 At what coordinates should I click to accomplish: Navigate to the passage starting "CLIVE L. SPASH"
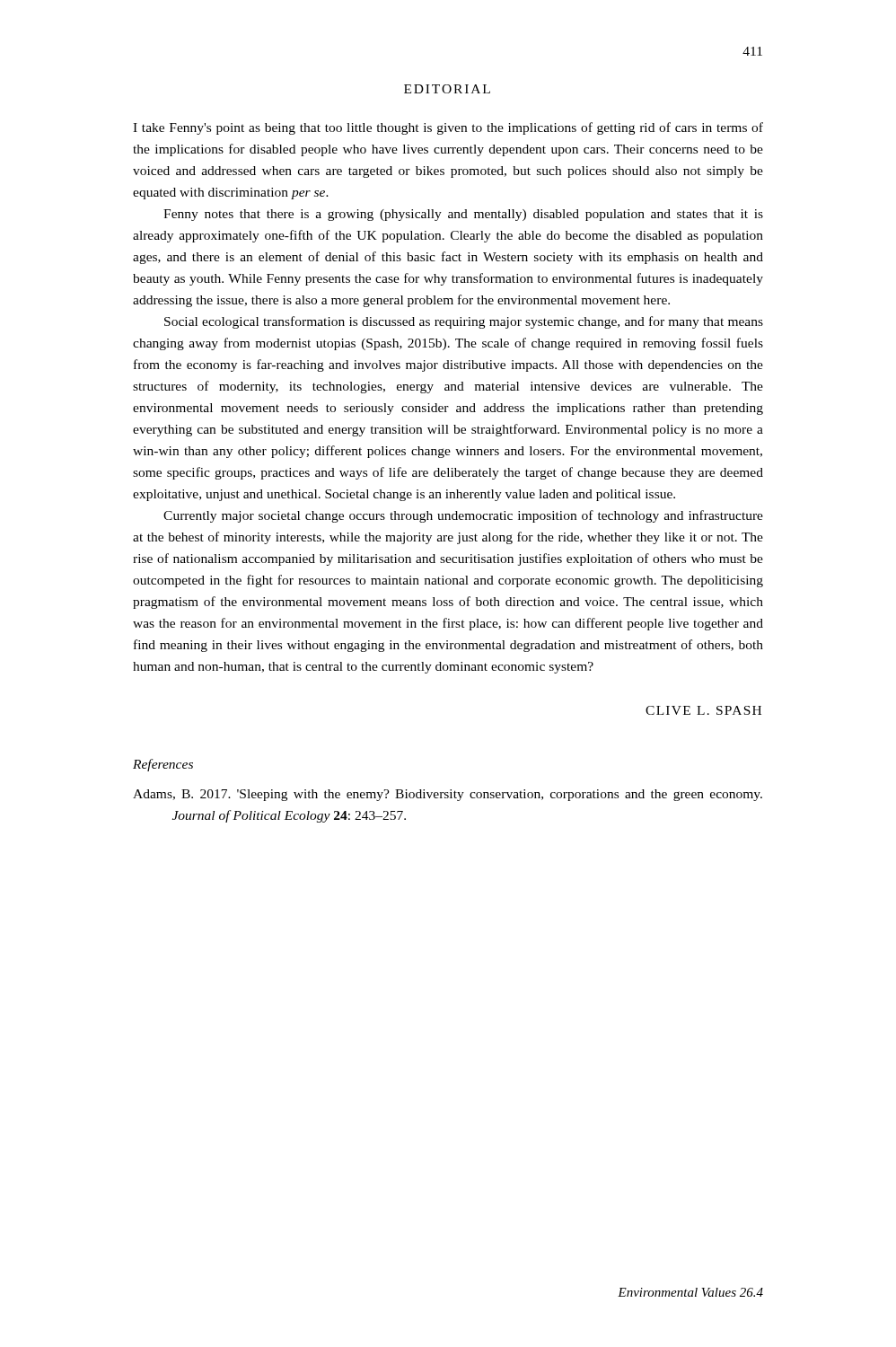704,710
